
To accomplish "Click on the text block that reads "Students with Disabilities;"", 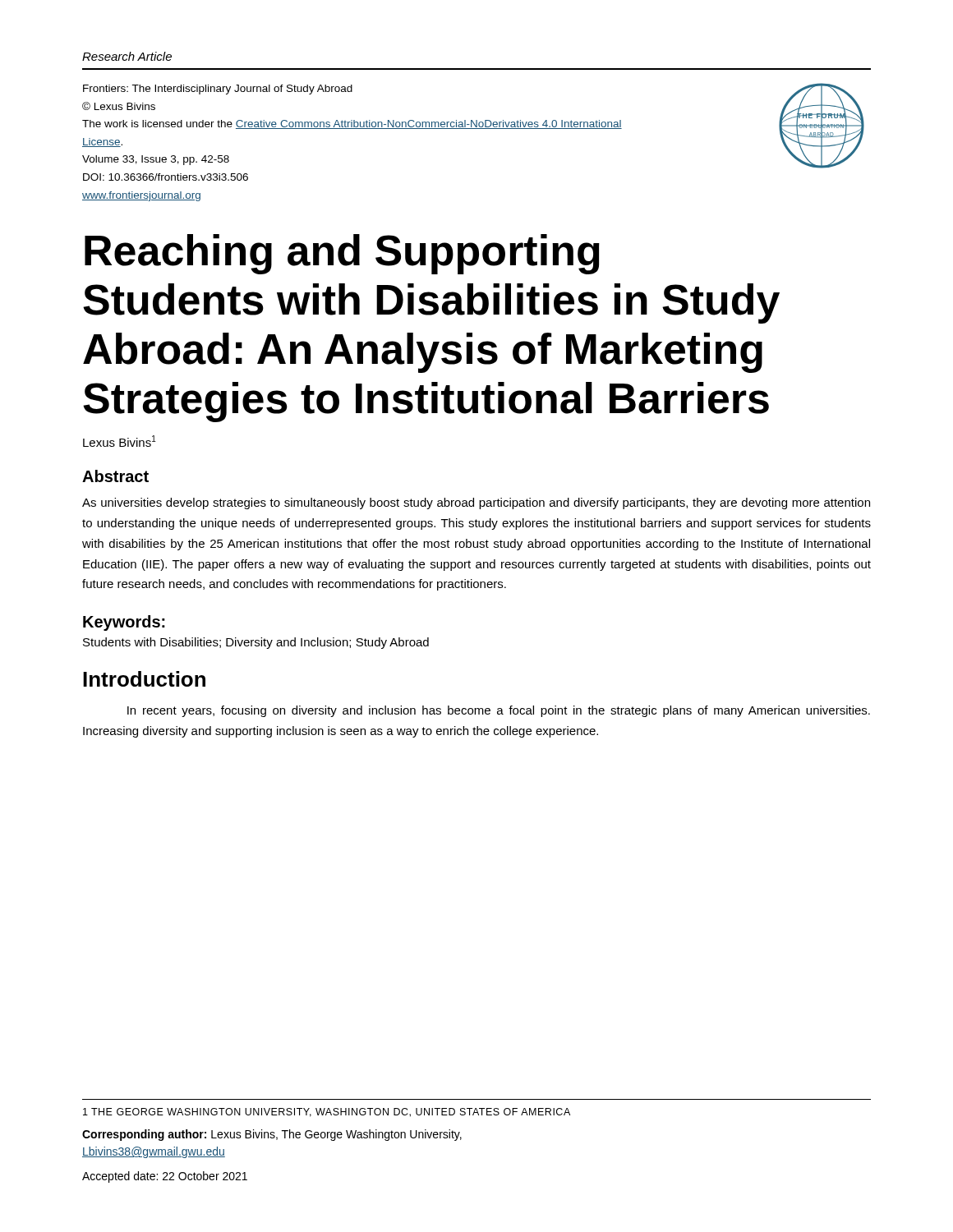I will coord(256,642).
